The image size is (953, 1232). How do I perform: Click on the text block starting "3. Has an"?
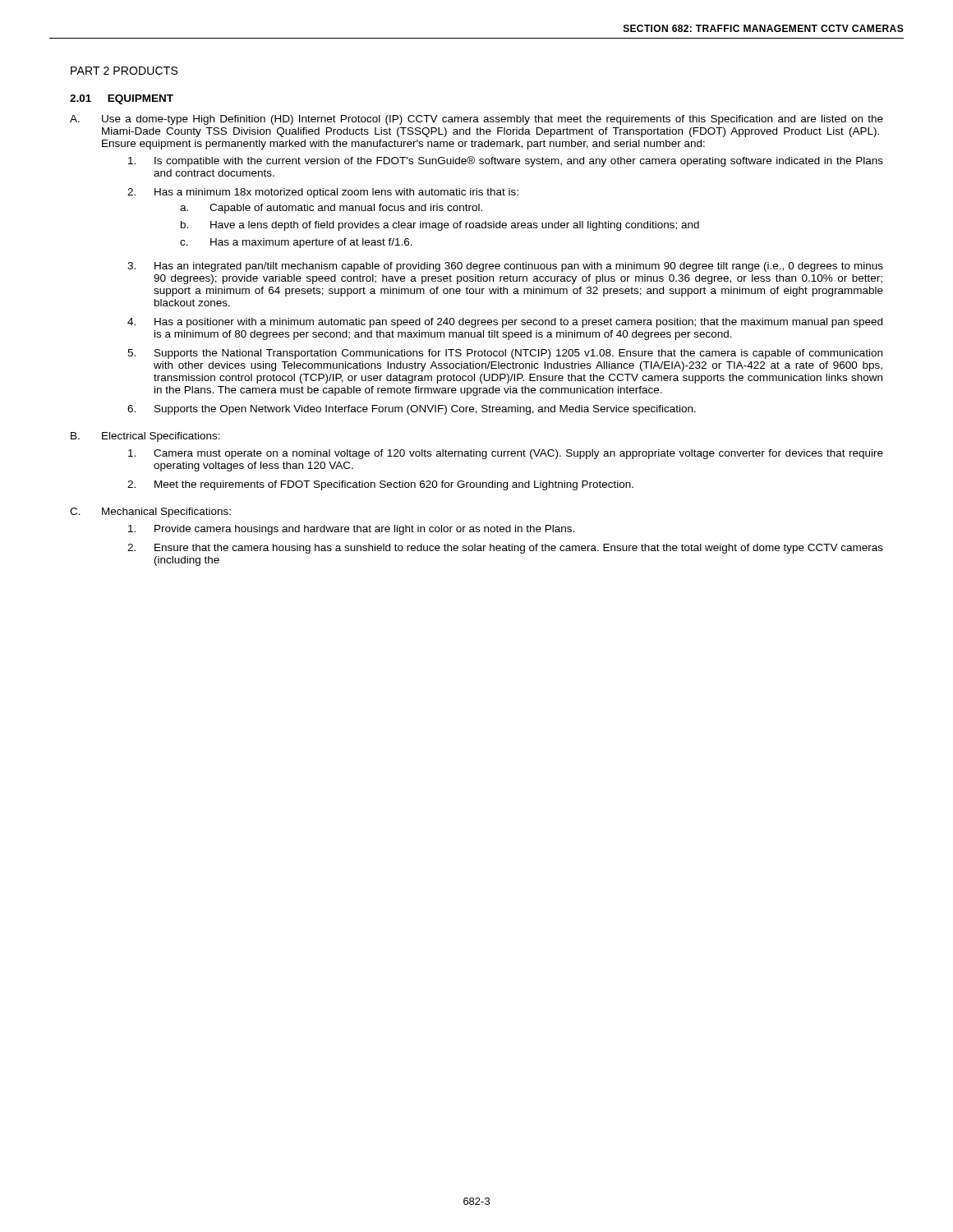[x=505, y=284]
